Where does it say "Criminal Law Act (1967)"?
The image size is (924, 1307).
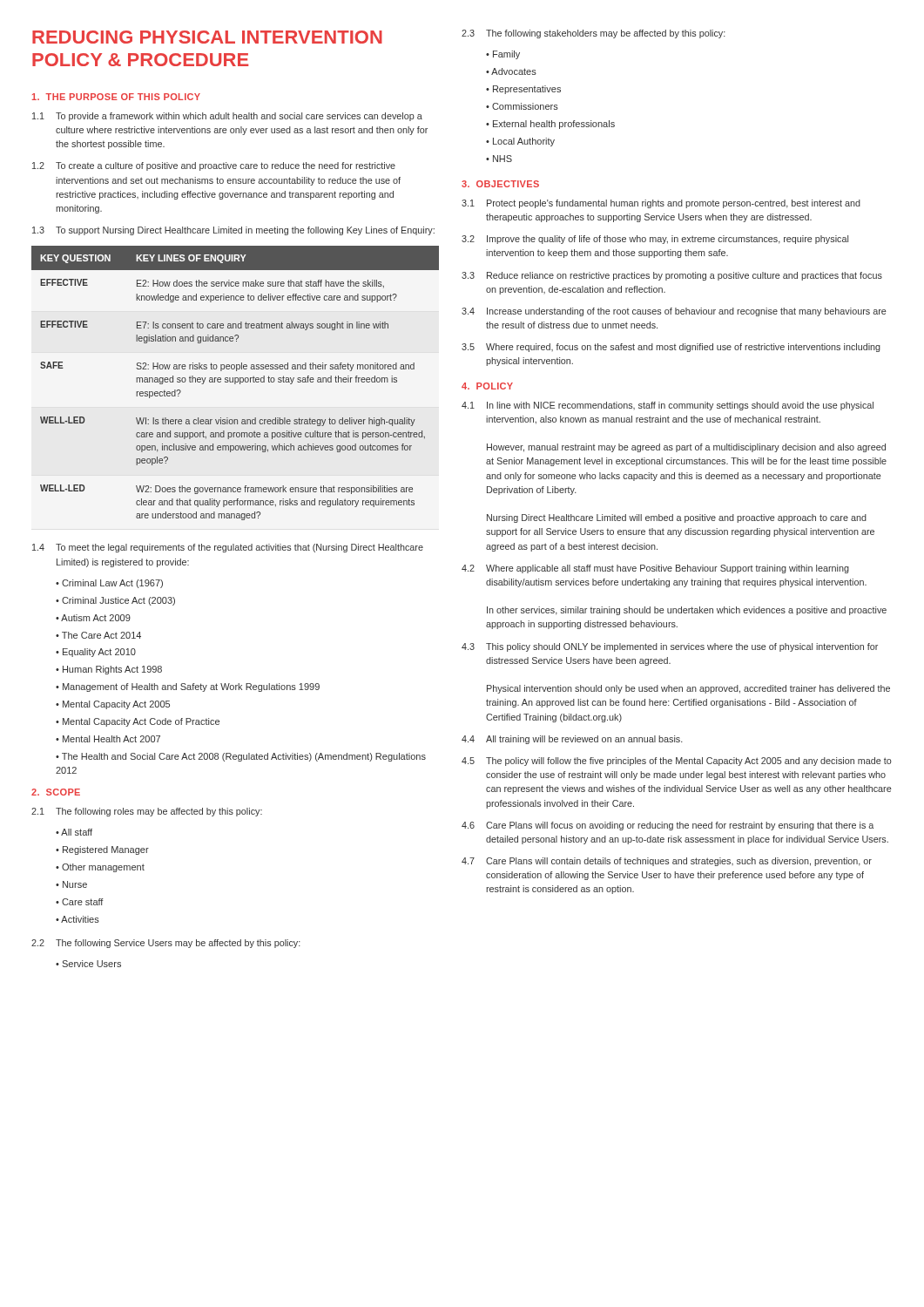tap(113, 583)
